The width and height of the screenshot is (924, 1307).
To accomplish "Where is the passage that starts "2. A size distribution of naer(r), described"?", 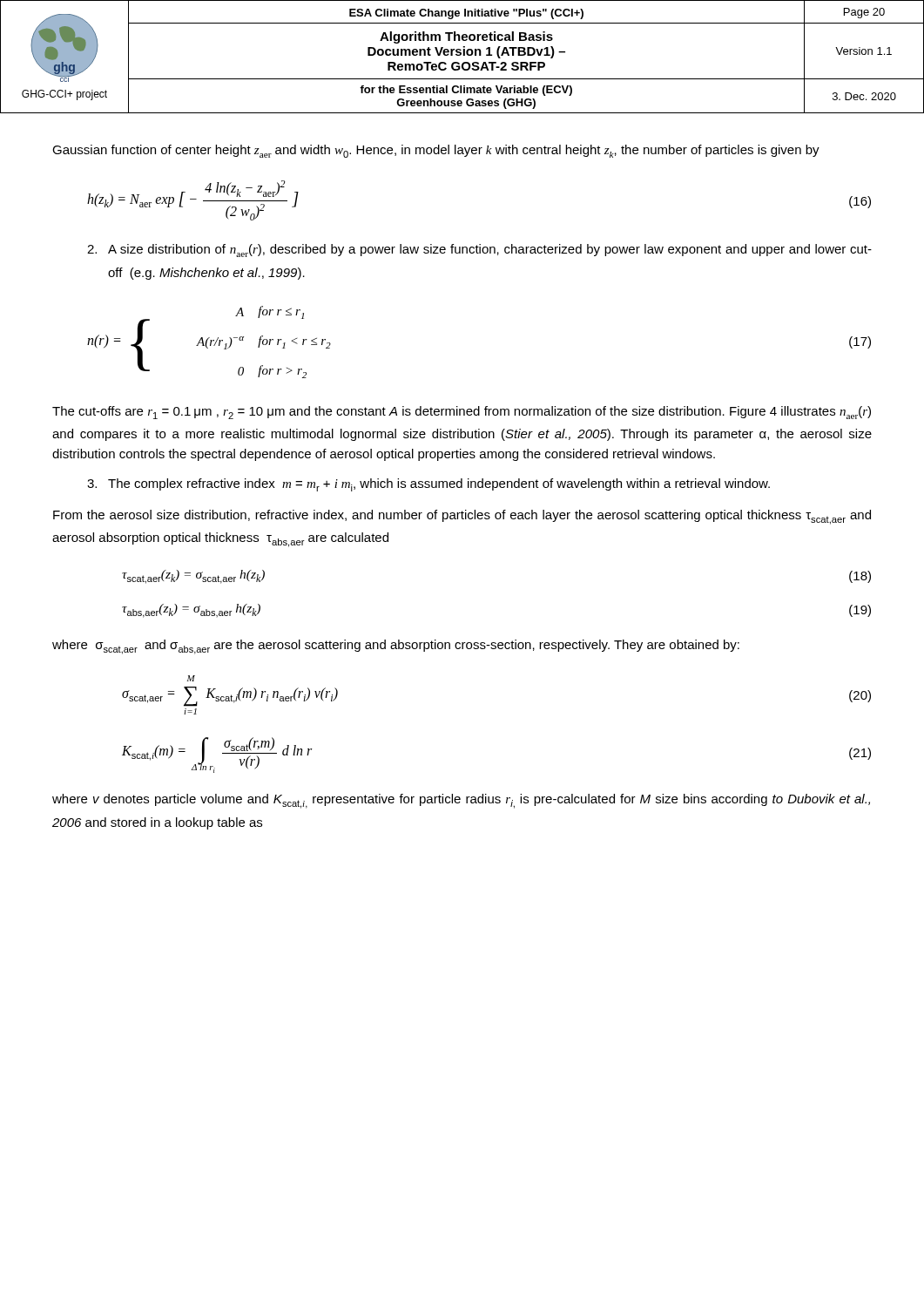I will (479, 261).
